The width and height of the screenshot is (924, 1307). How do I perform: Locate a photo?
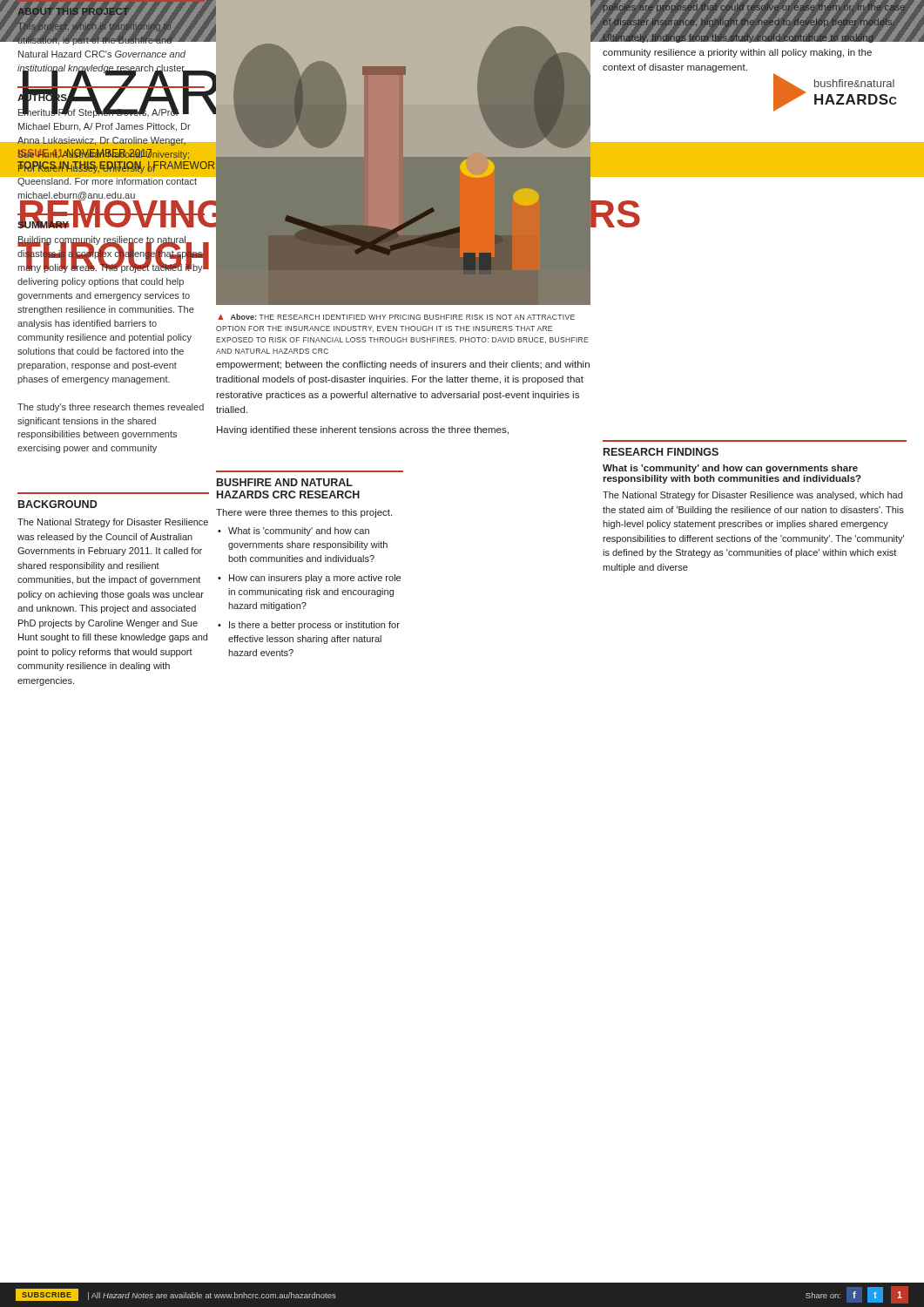tap(403, 152)
